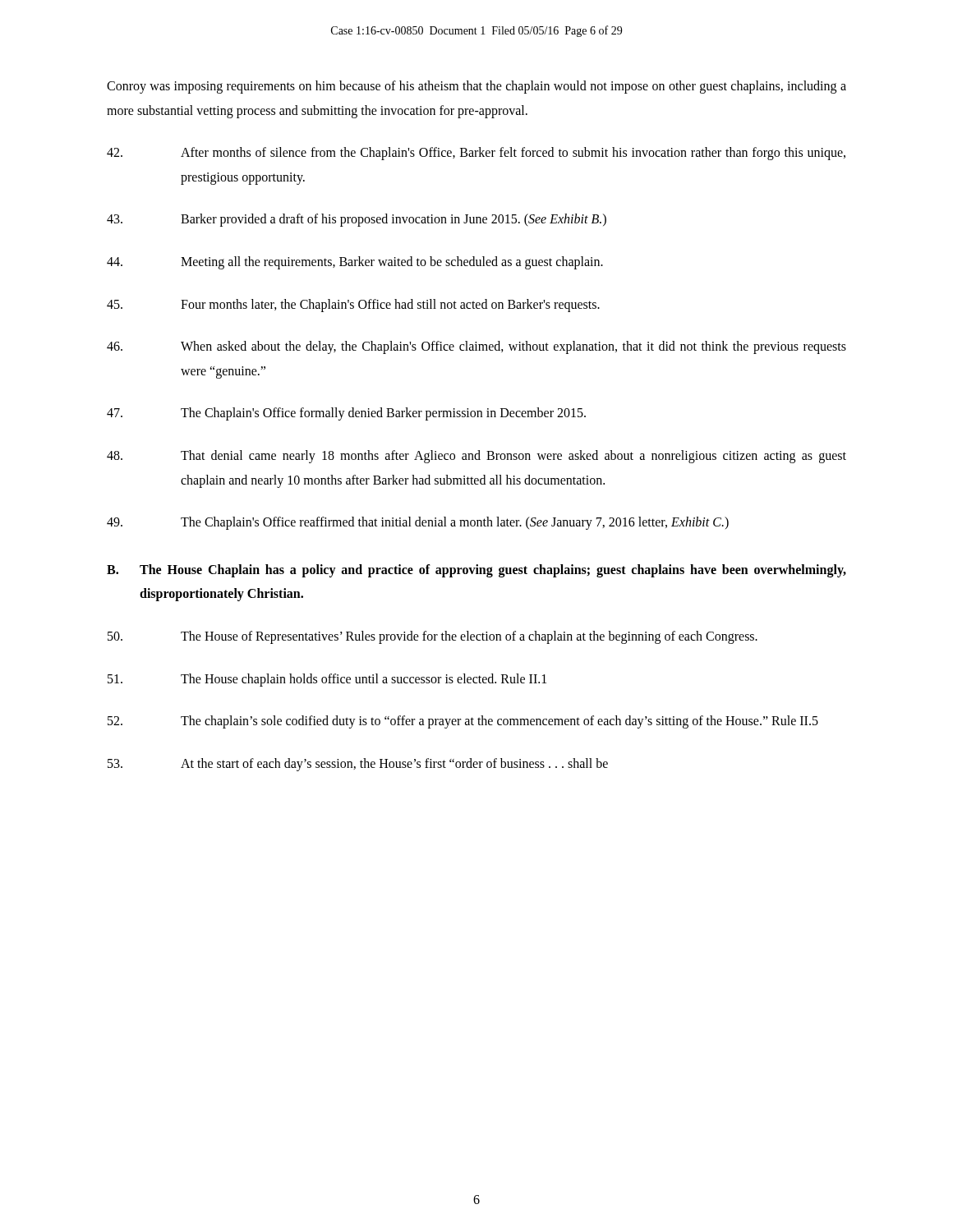Where is the passage that starts "After months of"?
The width and height of the screenshot is (953, 1232).
[x=476, y=165]
